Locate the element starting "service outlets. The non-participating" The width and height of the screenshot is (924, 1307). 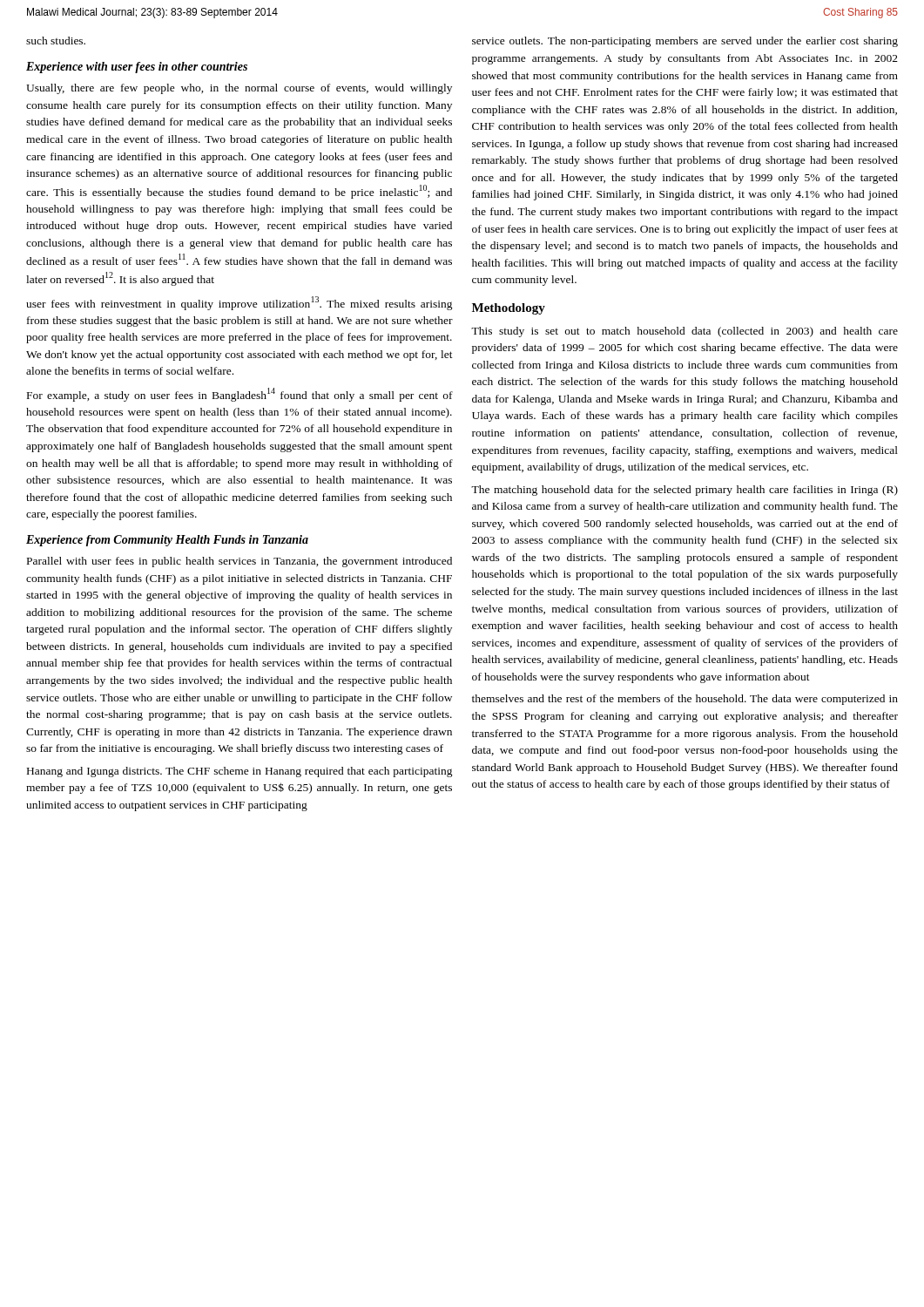click(685, 160)
